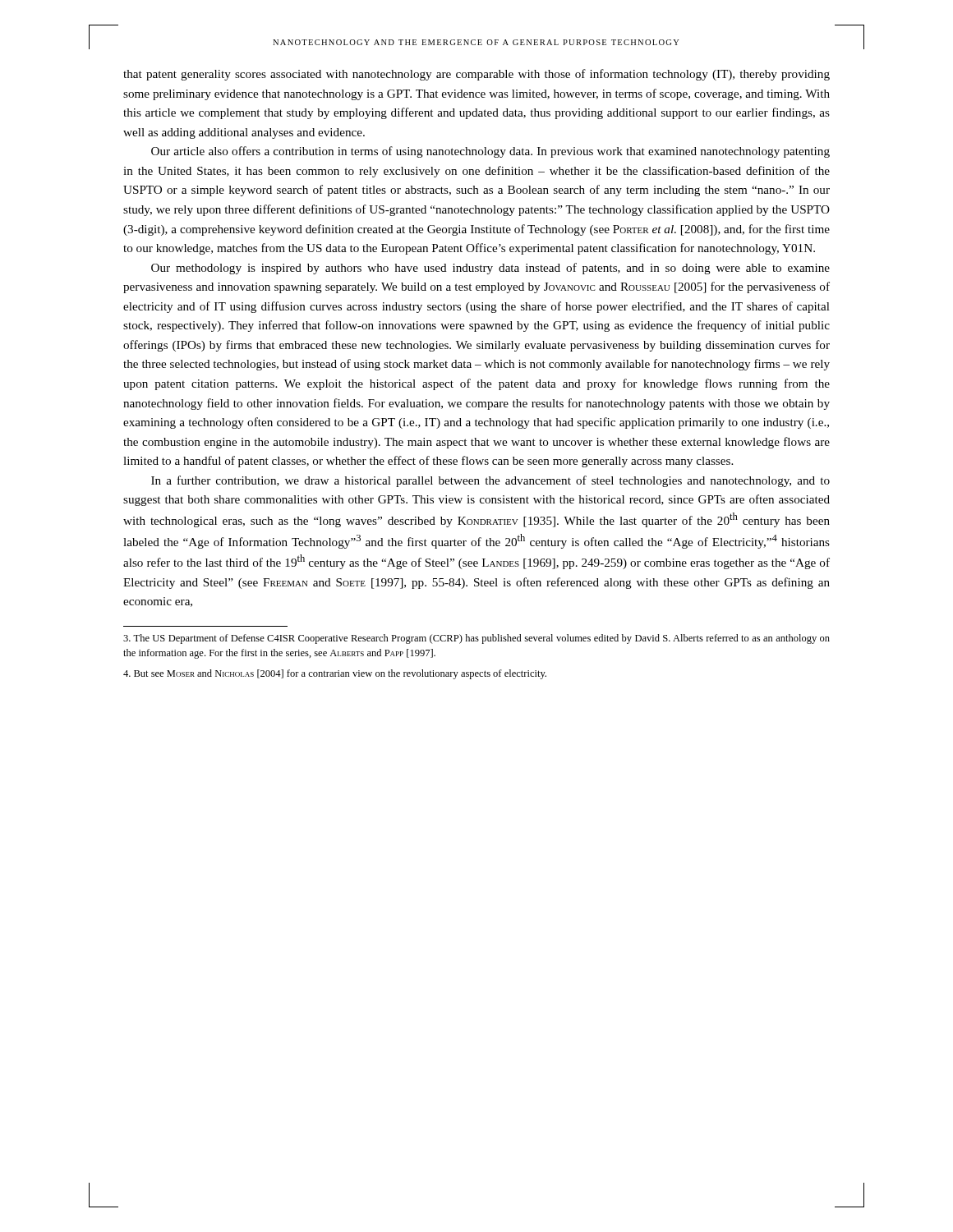
Task: Click on the footnote containing "The US Department"
Action: click(x=476, y=646)
